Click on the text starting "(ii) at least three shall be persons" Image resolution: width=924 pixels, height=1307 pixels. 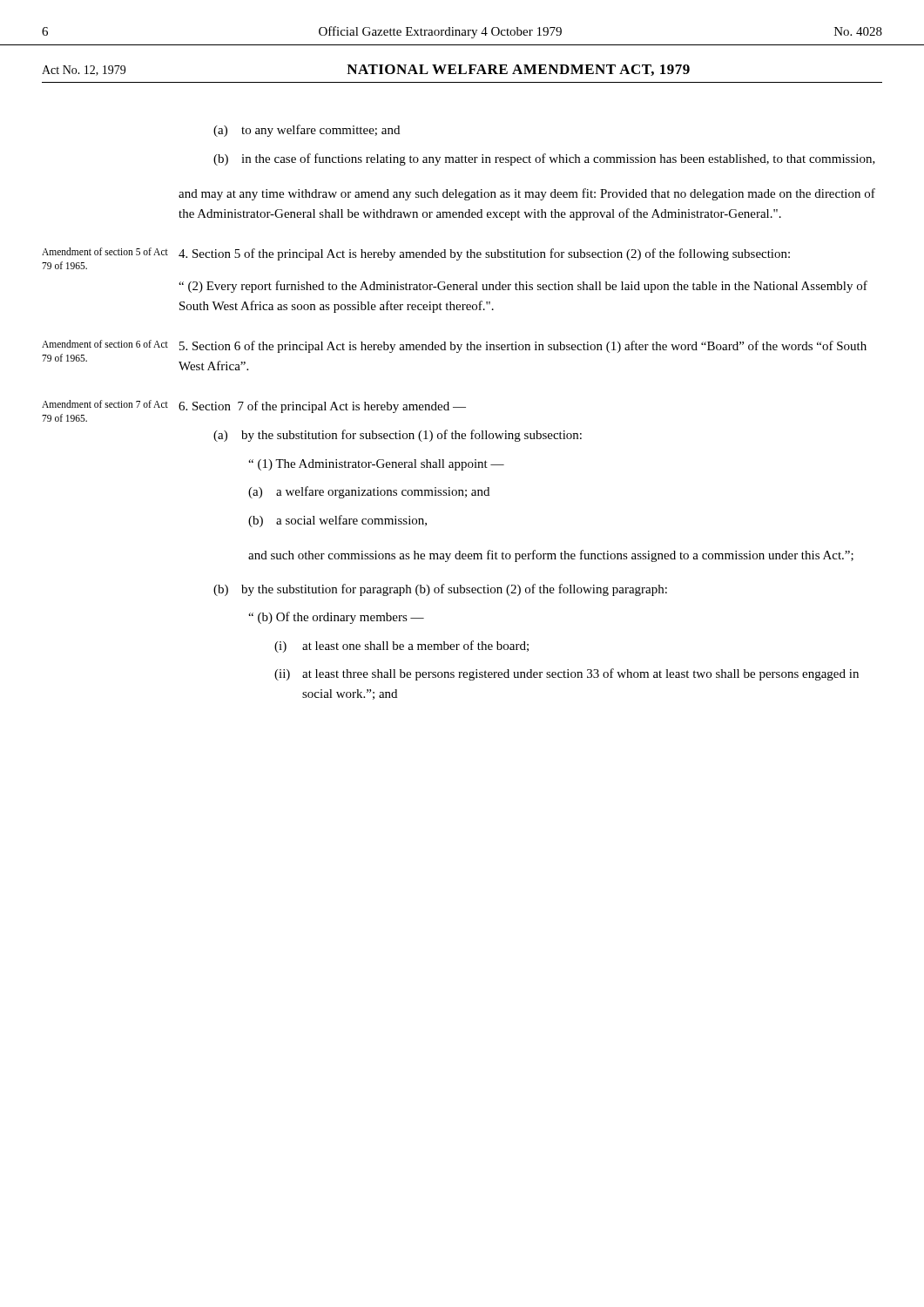(578, 684)
